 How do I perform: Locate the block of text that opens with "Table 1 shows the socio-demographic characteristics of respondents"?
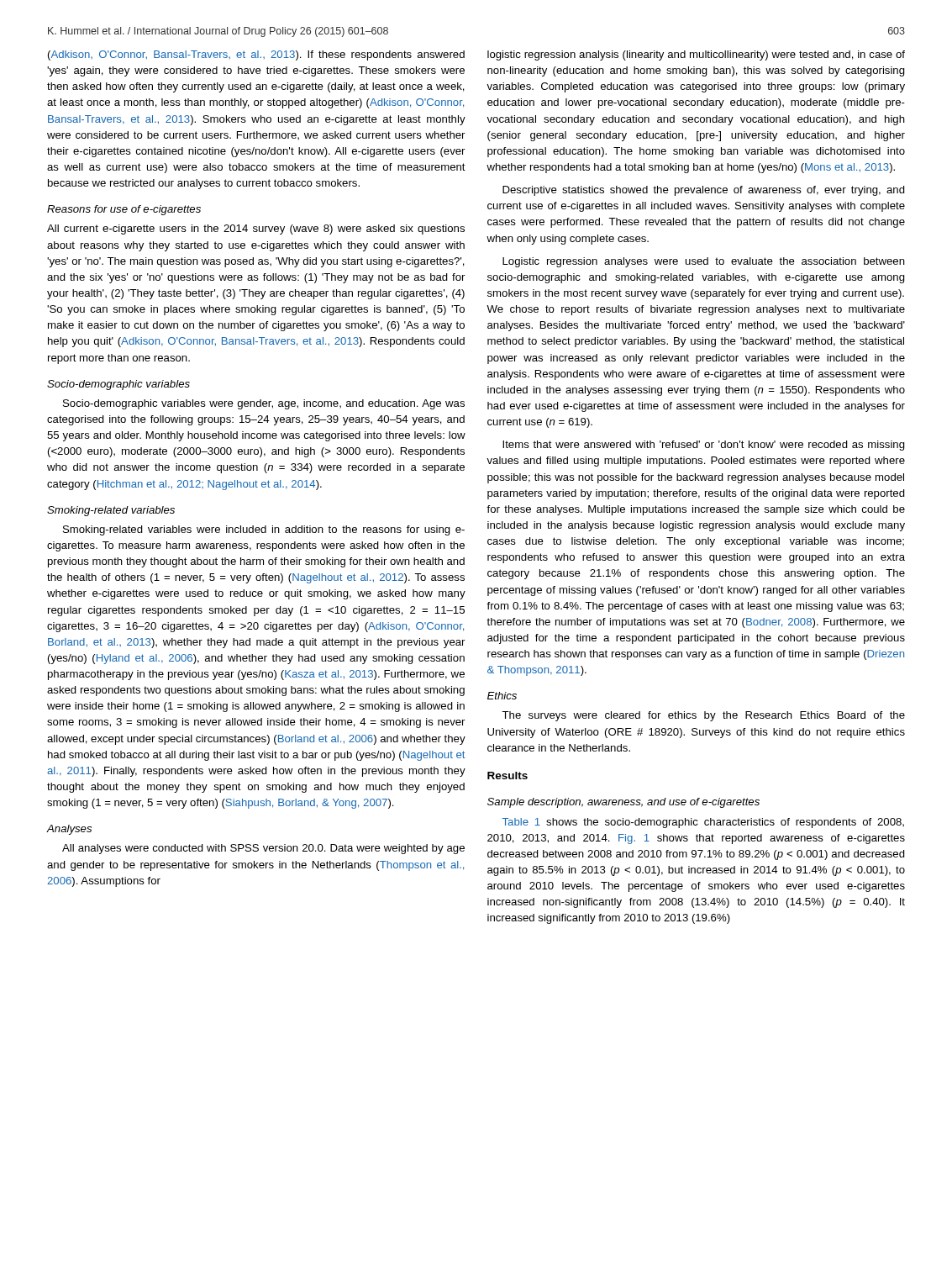[x=696, y=870]
